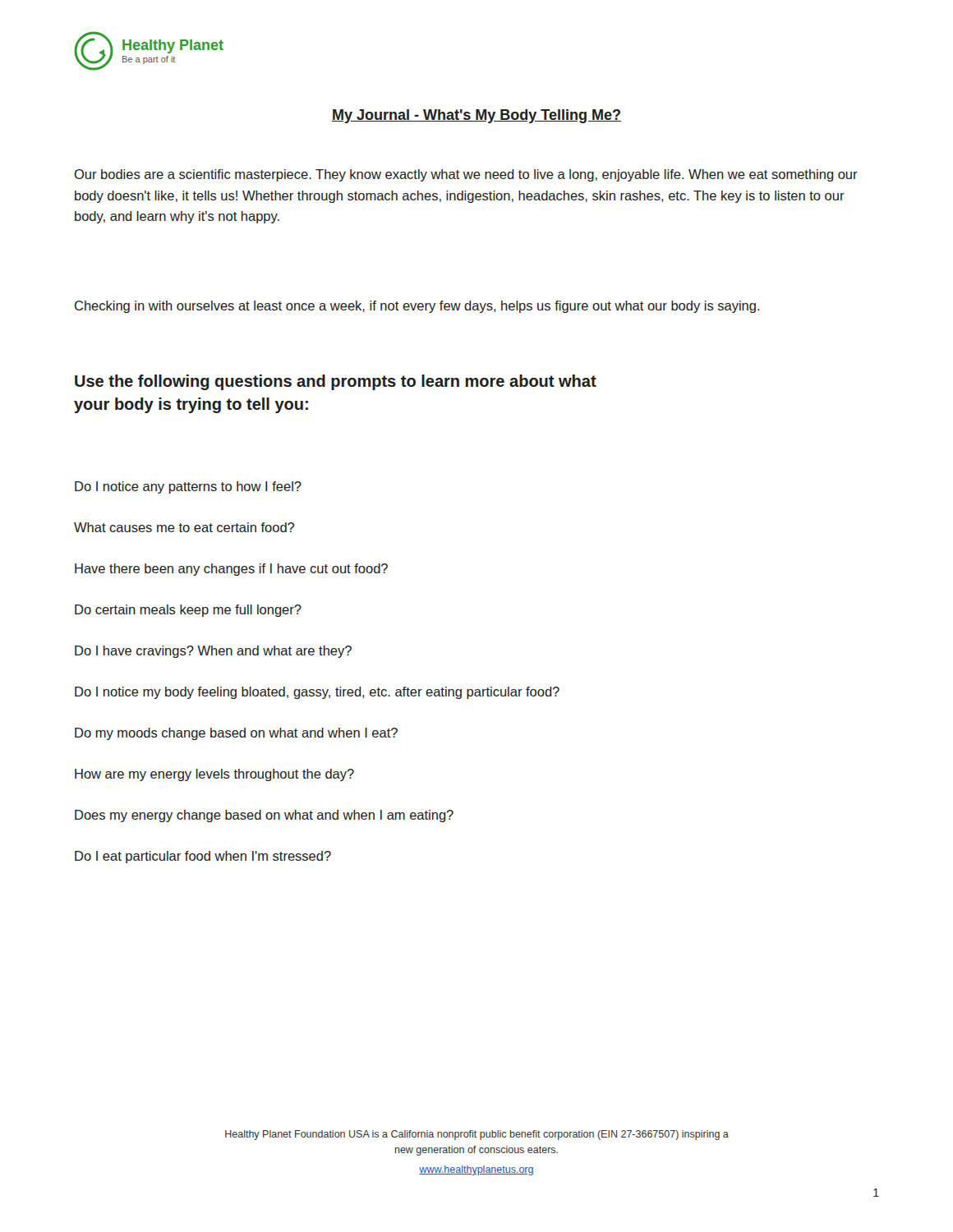Locate the list item that says "Do my moods change based on"
The image size is (953, 1232).
coord(236,733)
